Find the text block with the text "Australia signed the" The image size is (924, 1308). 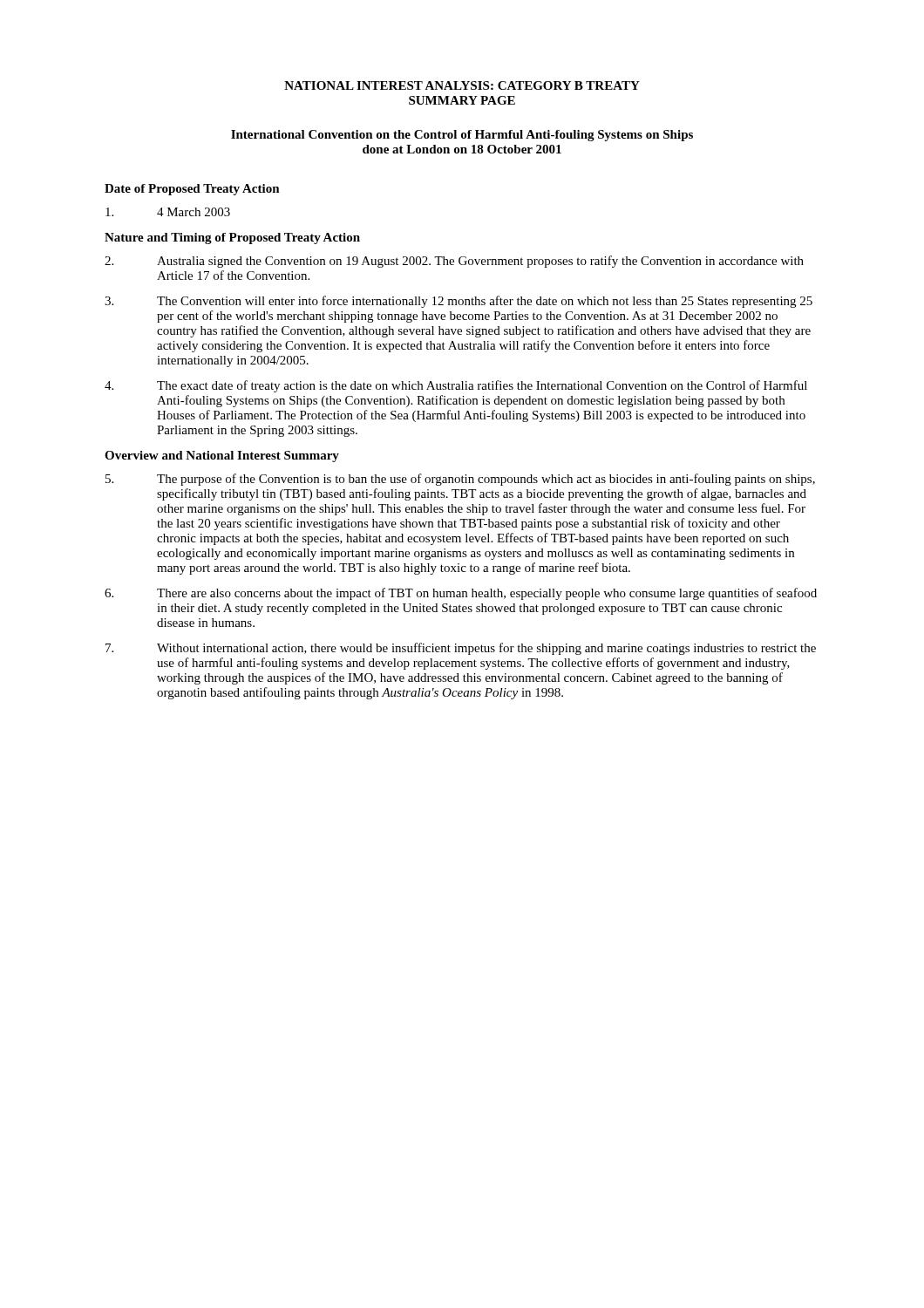(x=462, y=269)
